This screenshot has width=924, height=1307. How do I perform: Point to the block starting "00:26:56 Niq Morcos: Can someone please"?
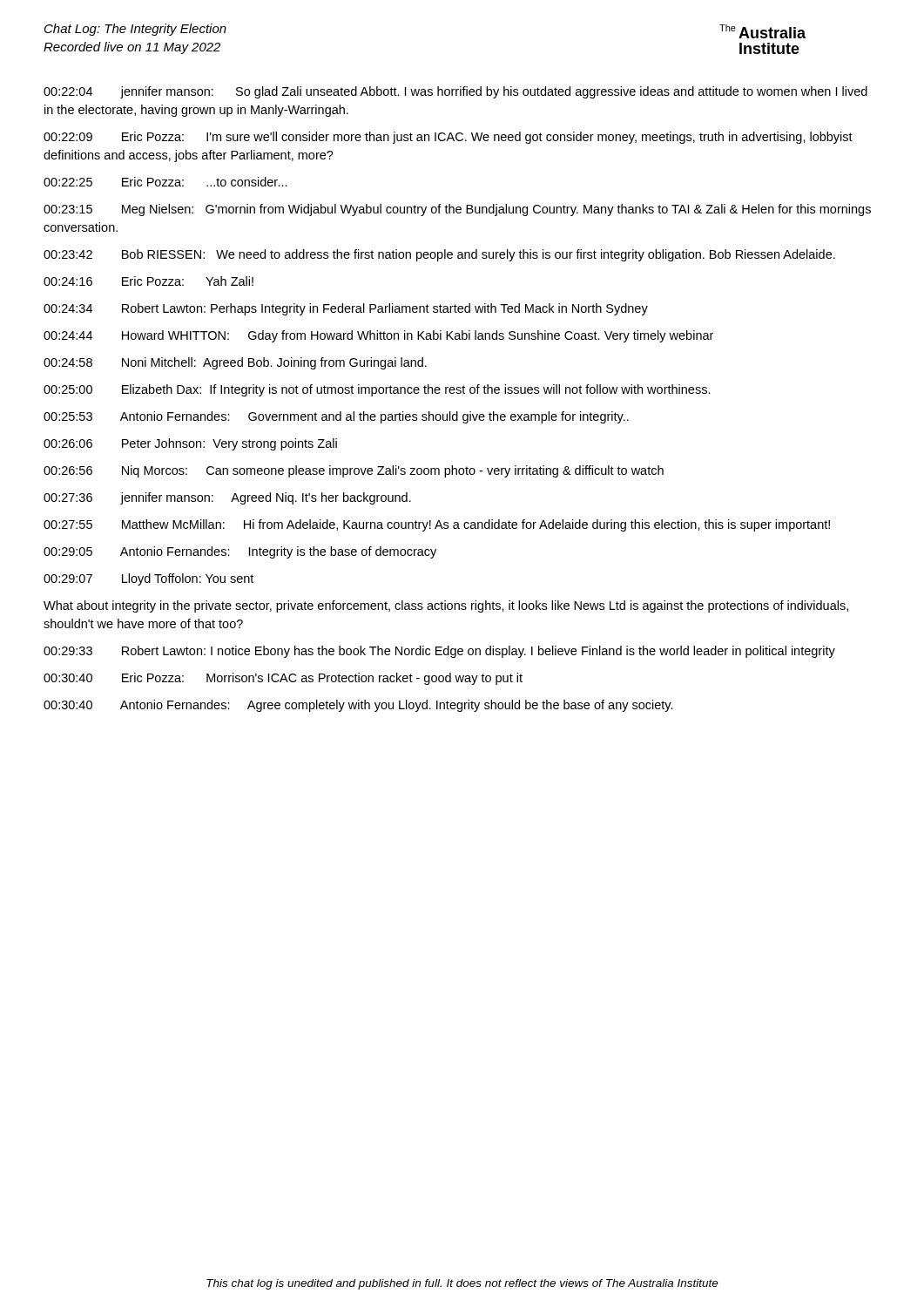(354, 471)
